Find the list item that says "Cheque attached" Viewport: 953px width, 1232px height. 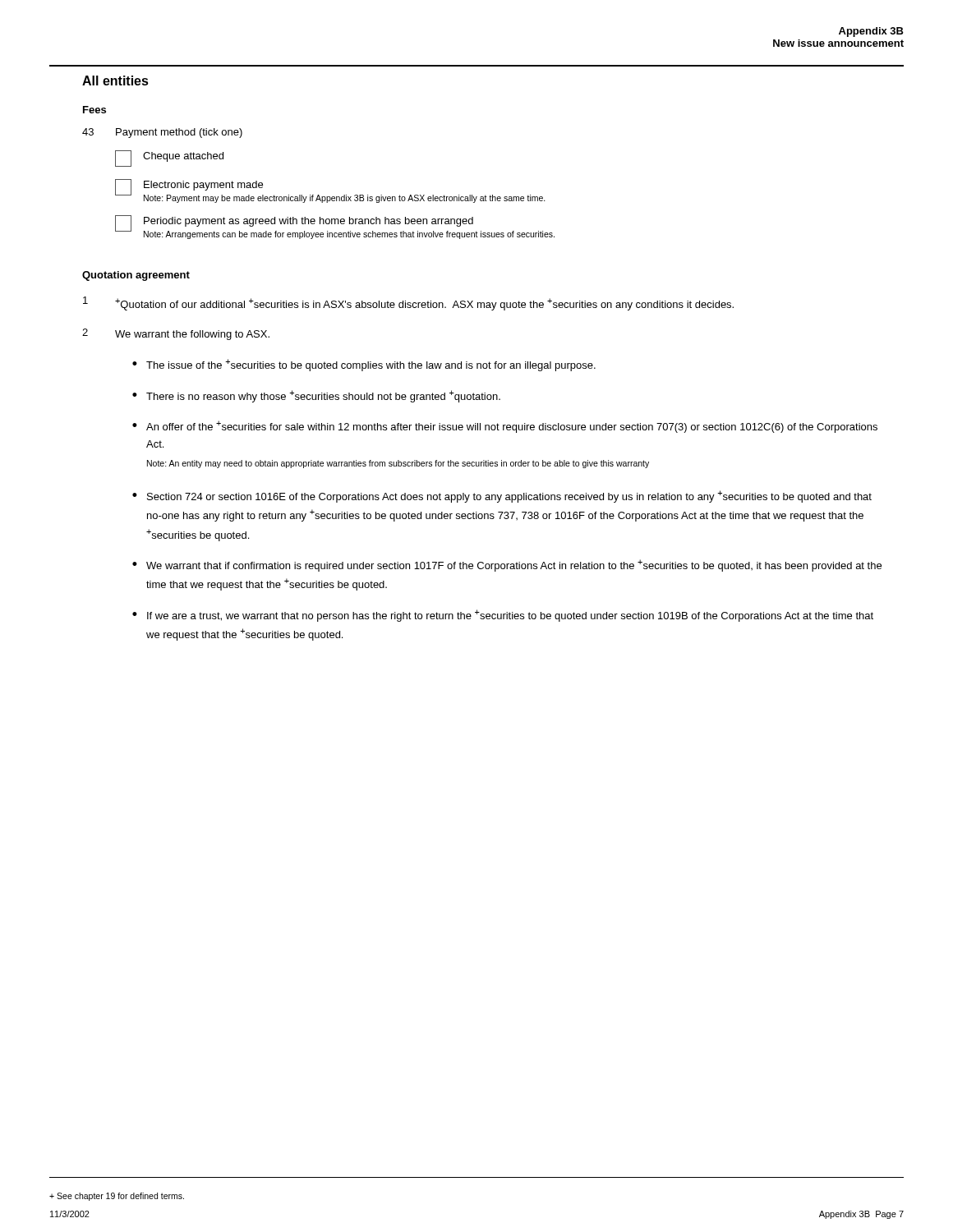pos(169,159)
